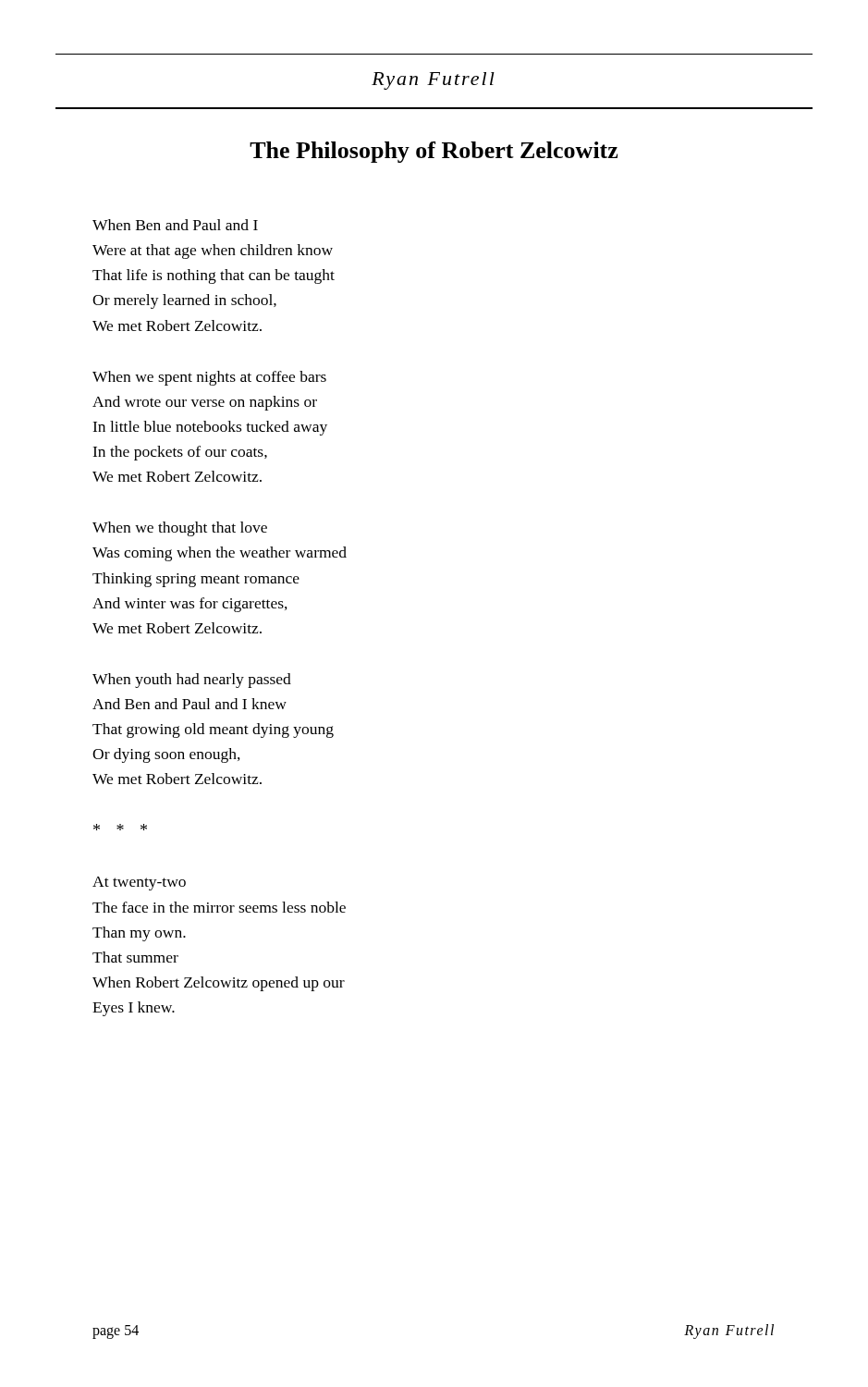Select the text that reads "* *"
The width and height of the screenshot is (868, 1387).
pos(123,830)
